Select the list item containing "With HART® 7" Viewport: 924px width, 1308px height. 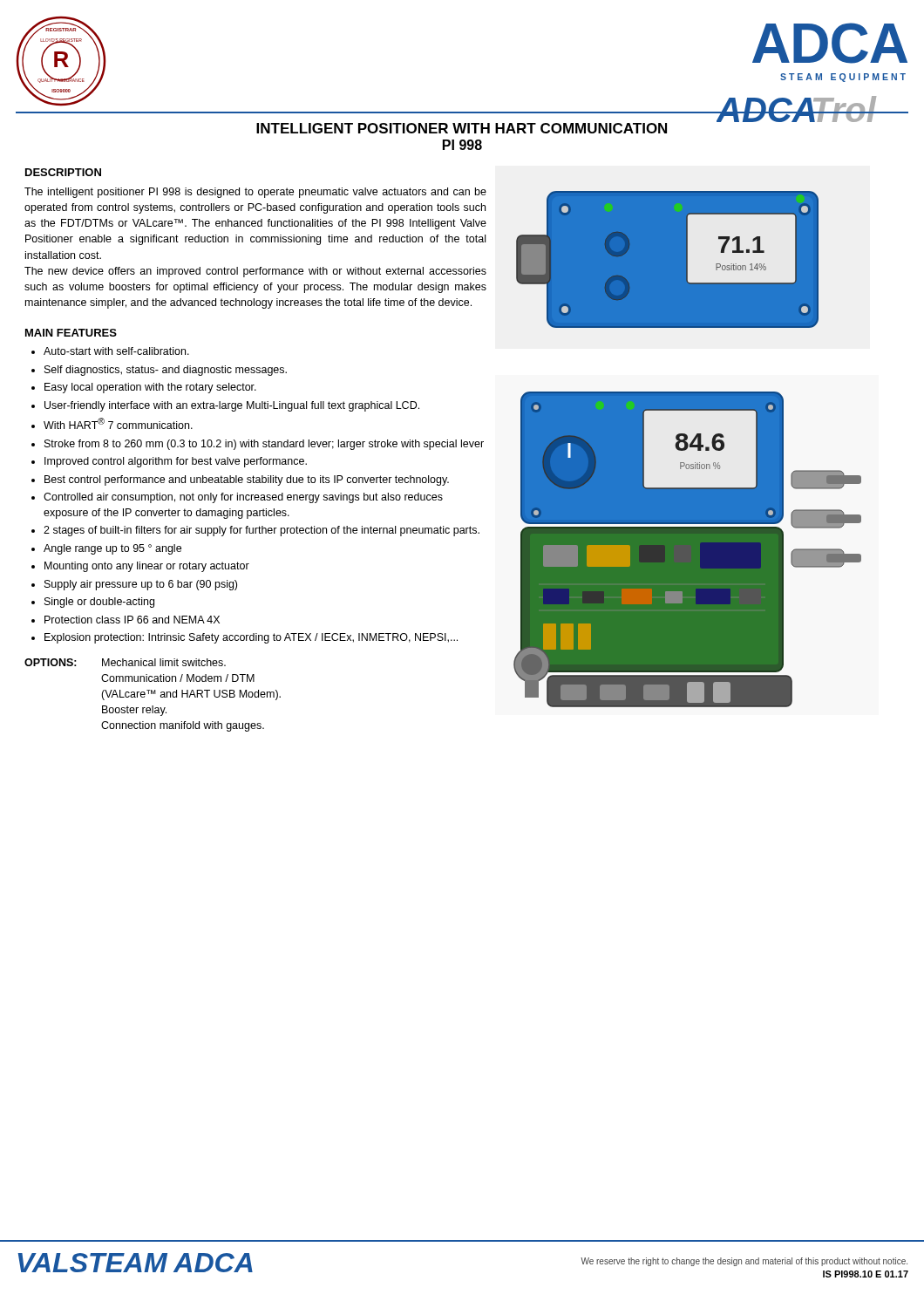pos(118,424)
